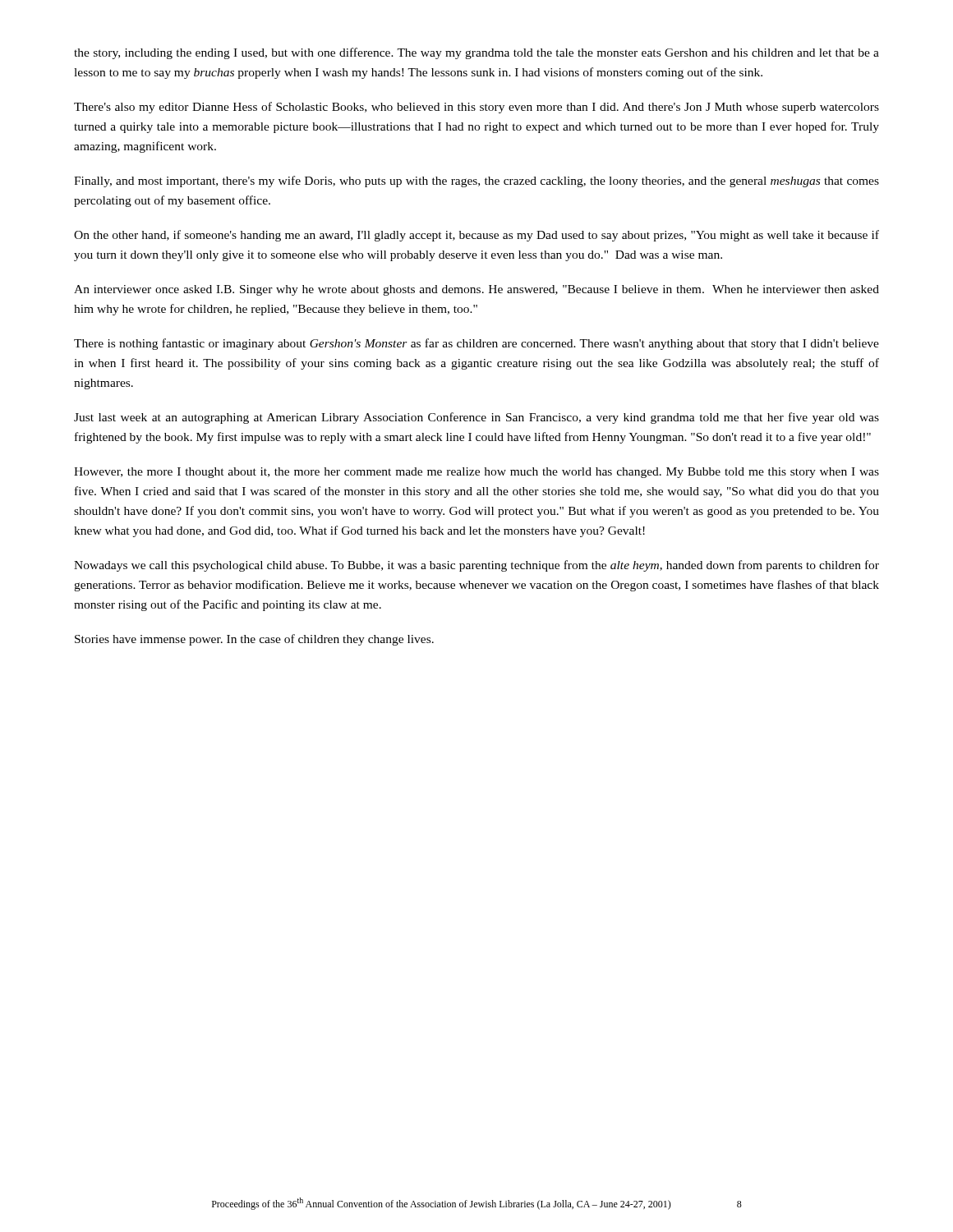This screenshot has height=1232, width=953.
Task: Click on the text block that reads "Finally, and most important, there's my wife"
Action: tap(476, 190)
